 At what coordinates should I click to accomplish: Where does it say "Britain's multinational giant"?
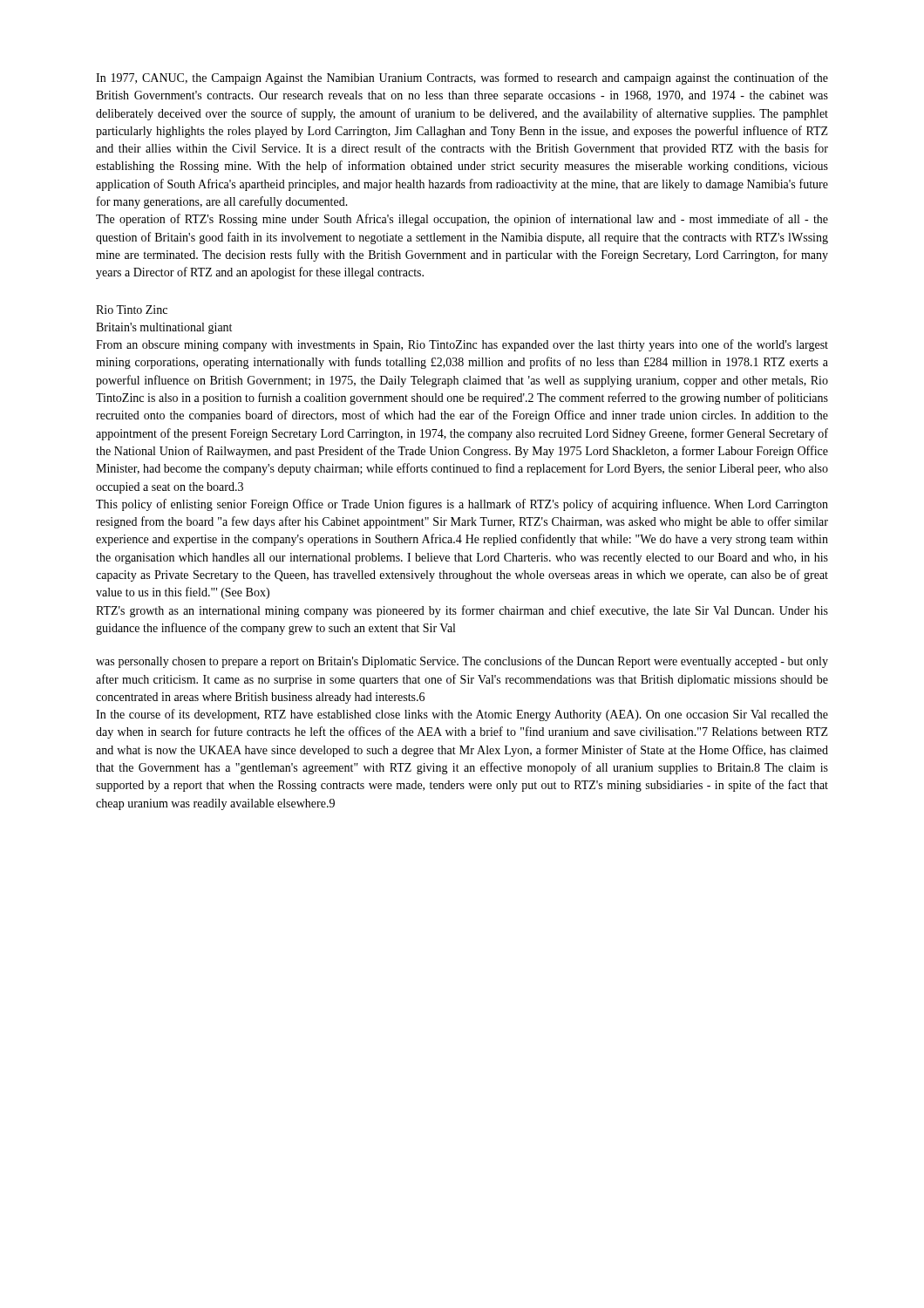click(164, 328)
